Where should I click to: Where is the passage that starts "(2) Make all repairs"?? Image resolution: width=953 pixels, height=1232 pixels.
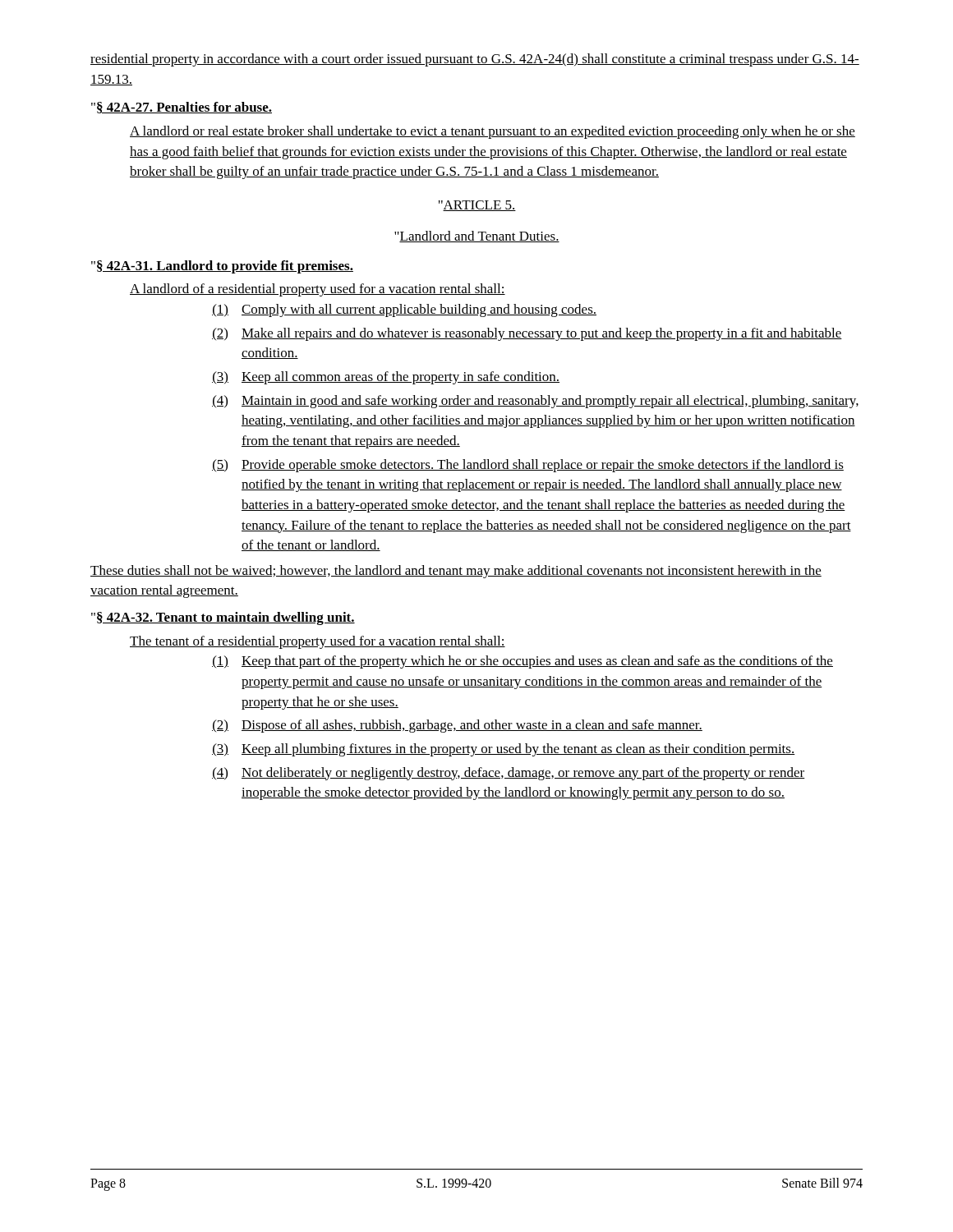tap(521, 344)
